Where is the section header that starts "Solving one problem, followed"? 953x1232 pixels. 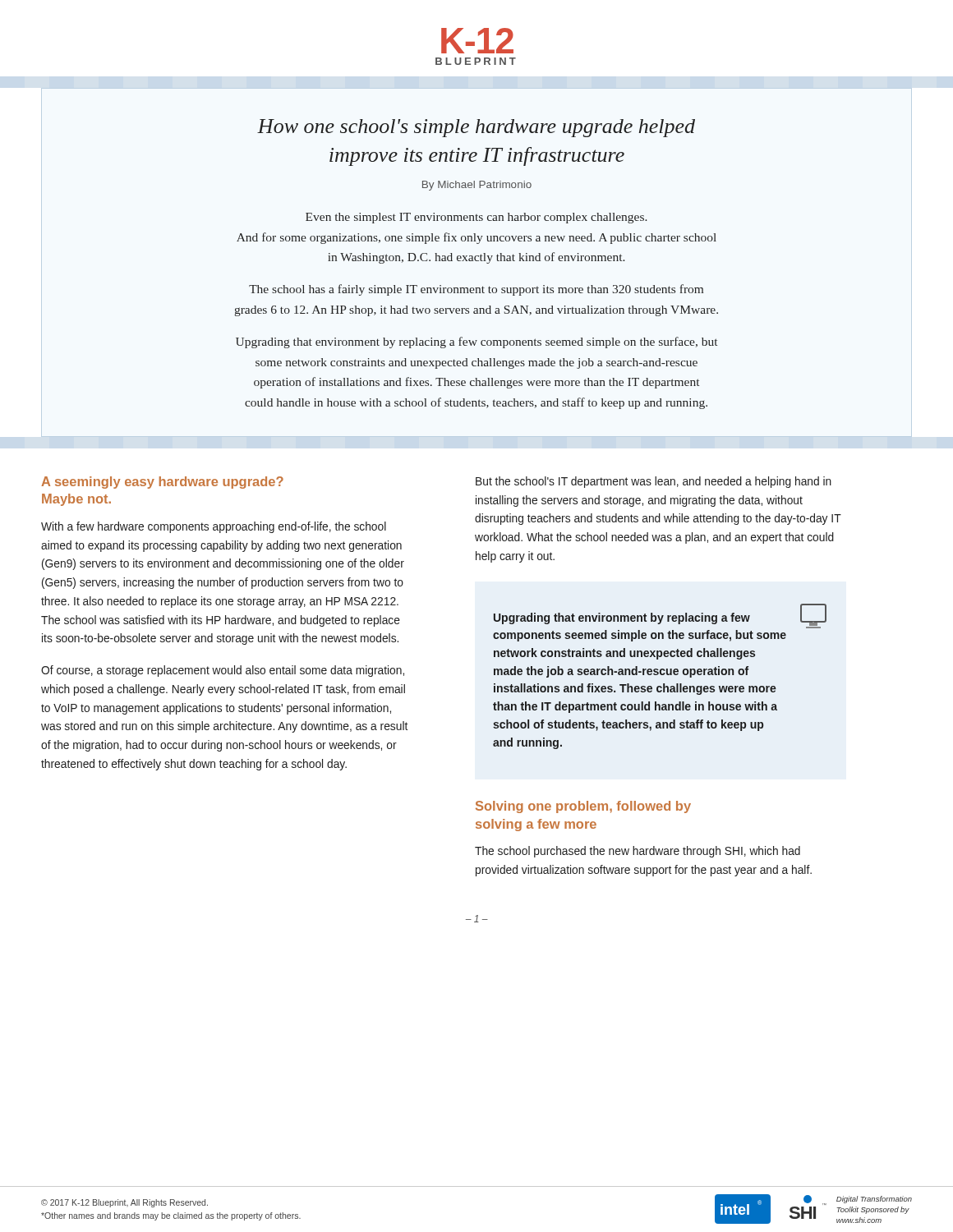[x=661, y=815]
